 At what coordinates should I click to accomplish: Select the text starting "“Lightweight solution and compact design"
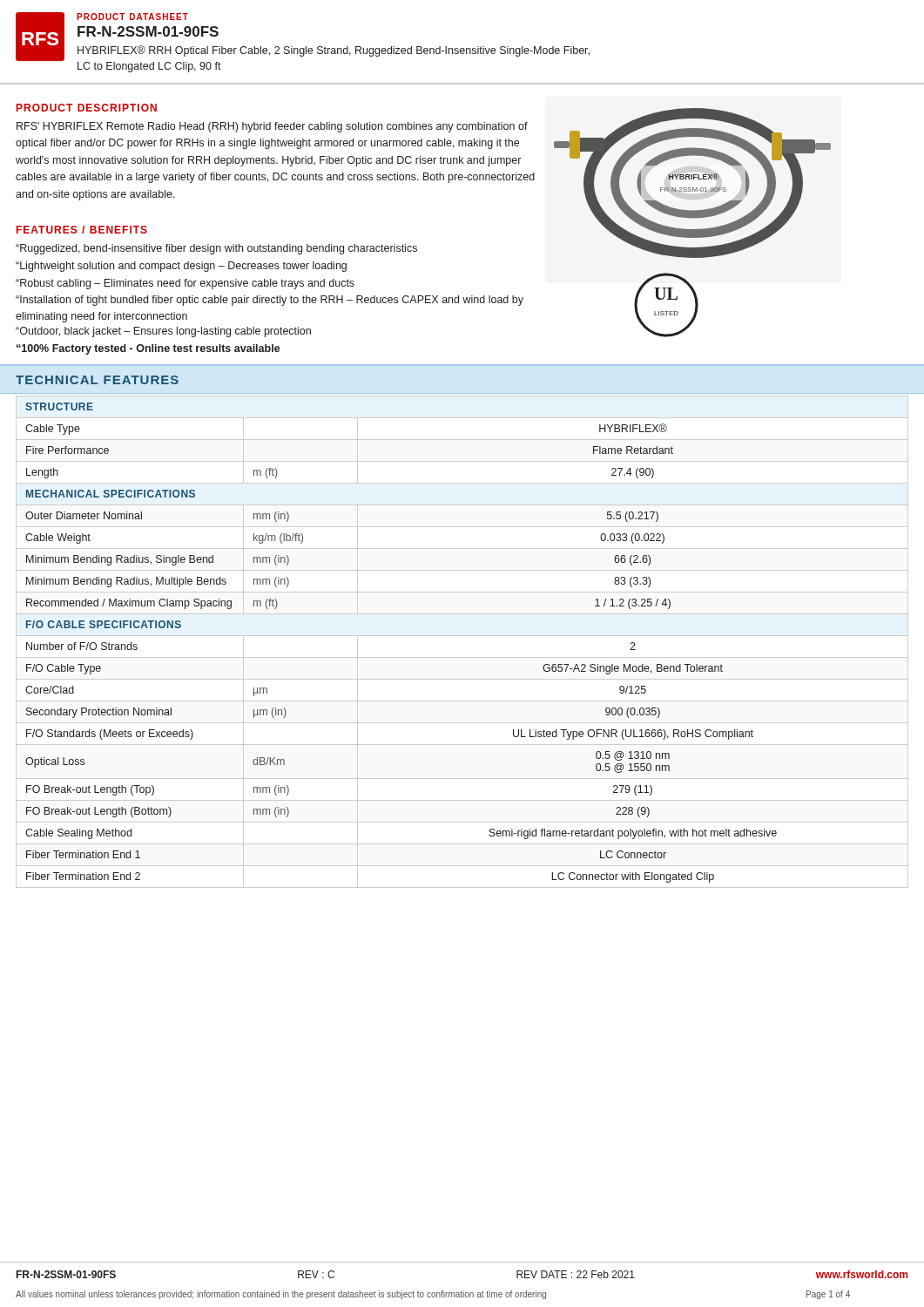tap(182, 266)
